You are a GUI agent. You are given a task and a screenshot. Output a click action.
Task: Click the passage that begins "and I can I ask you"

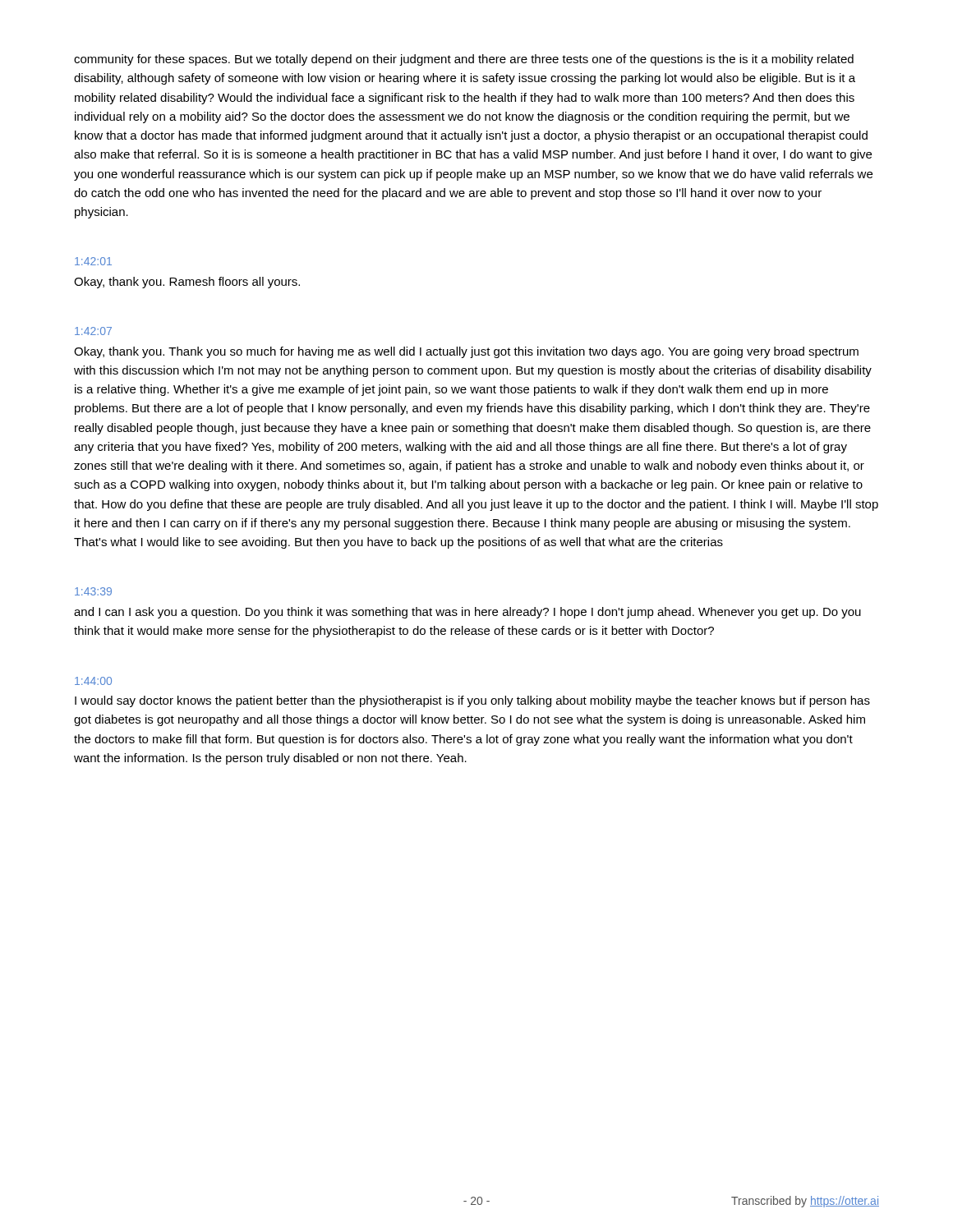click(468, 621)
